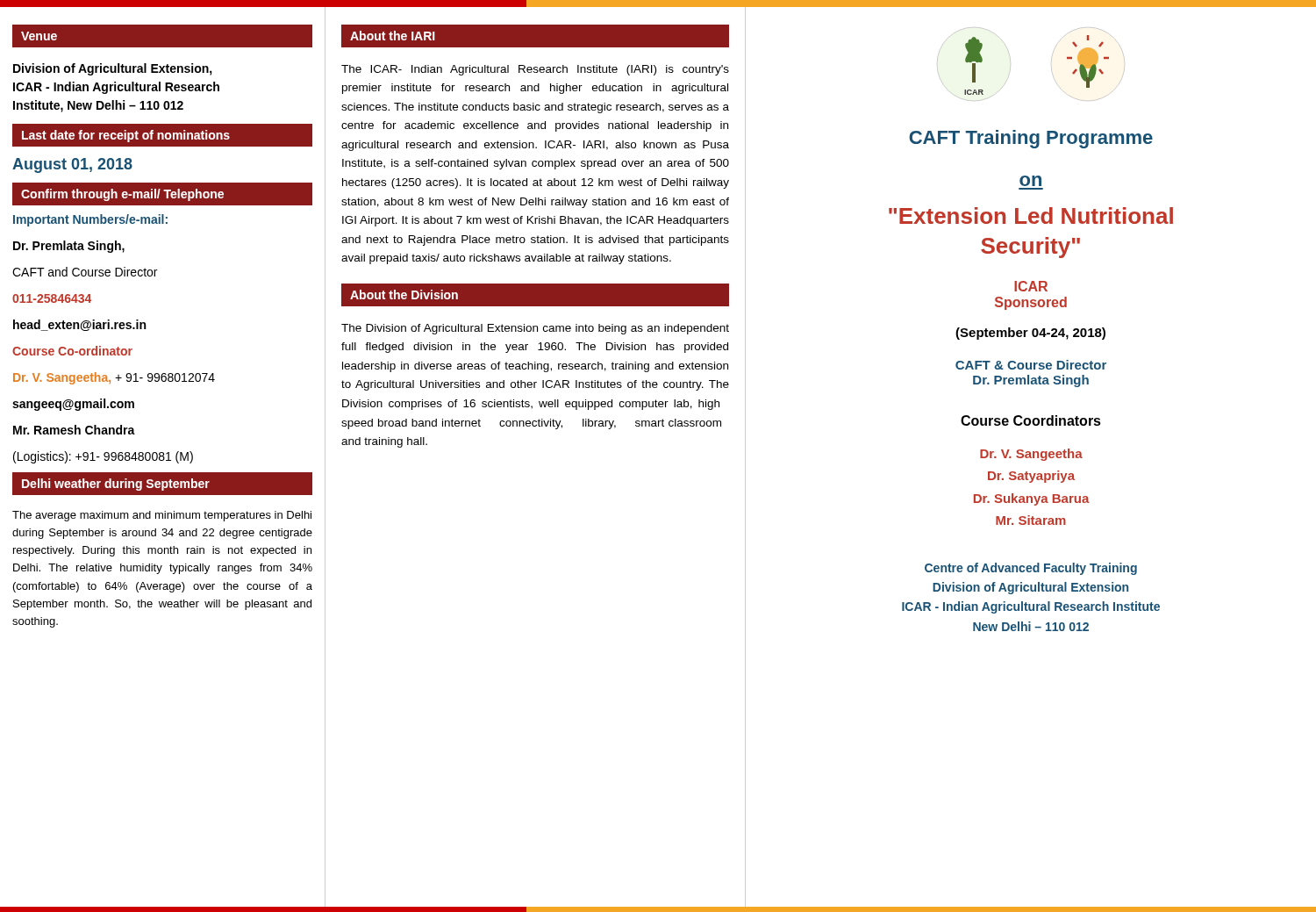Find the block on this page that starts "Course Coordinators Dr. V. Sangeetha"
Screen dimensions: 912x1316
tap(1031, 472)
